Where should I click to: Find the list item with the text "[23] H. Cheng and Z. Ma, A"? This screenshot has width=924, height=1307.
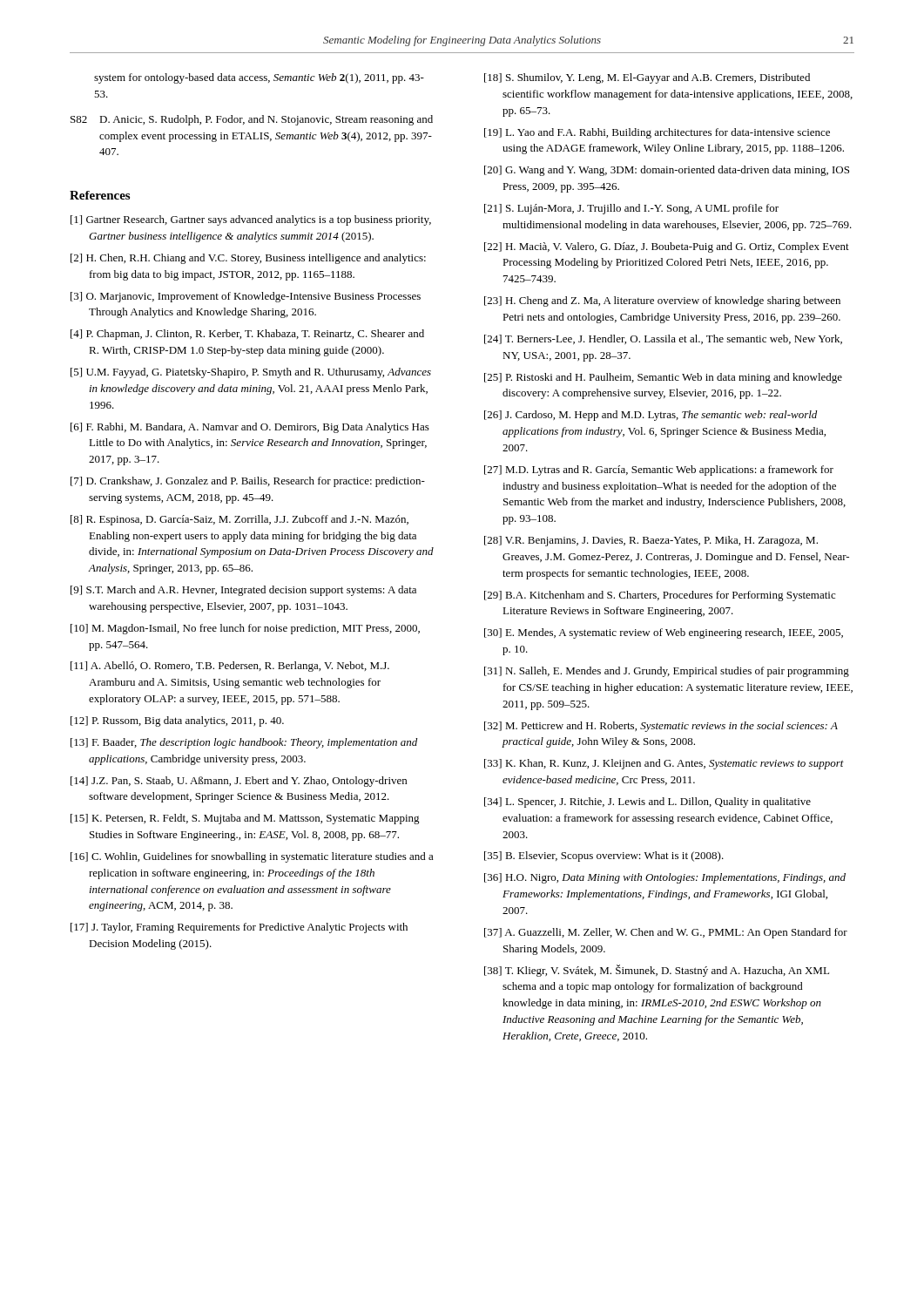(662, 309)
